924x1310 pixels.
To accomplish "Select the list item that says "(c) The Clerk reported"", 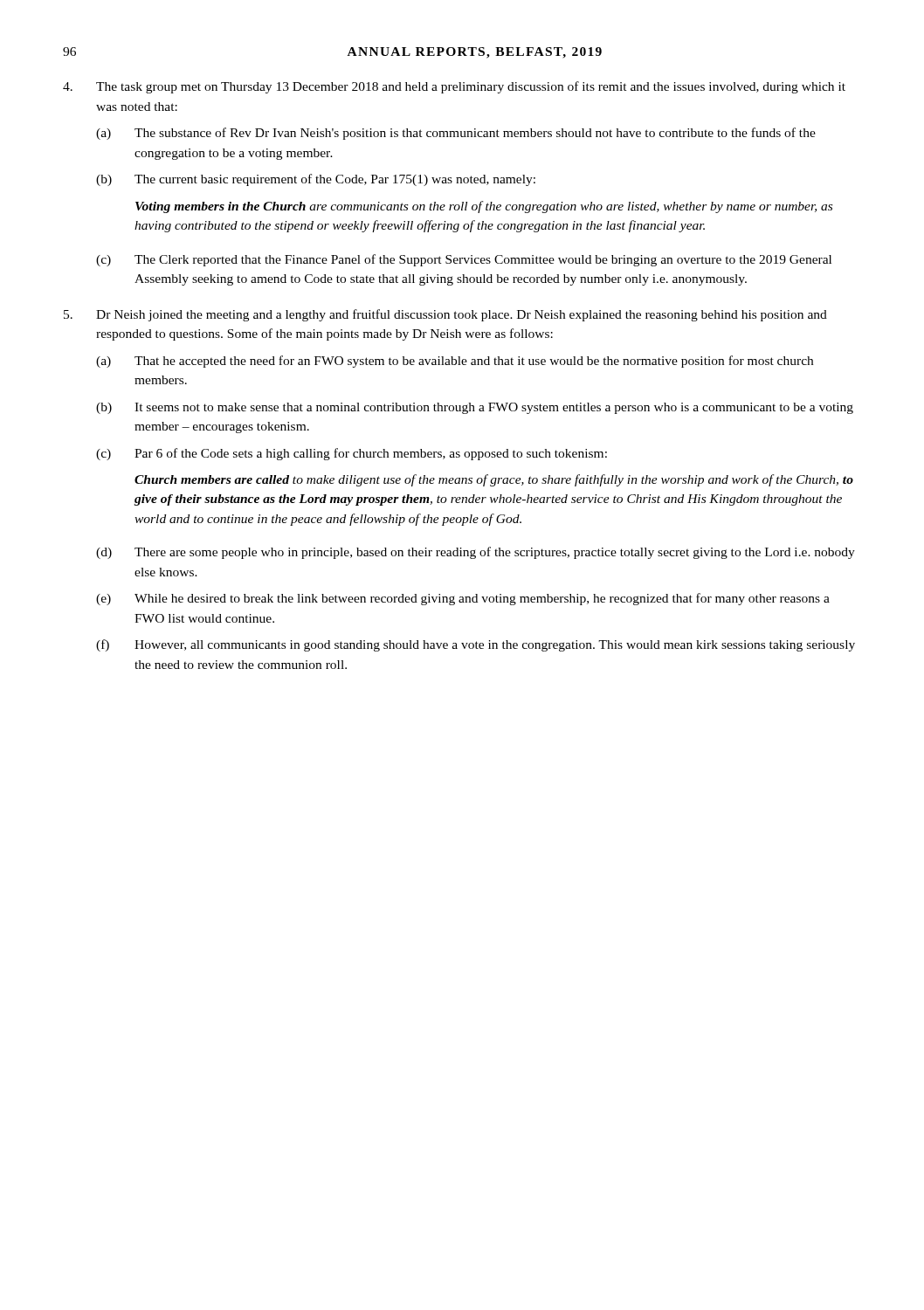I will pyautogui.click(x=479, y=269).
